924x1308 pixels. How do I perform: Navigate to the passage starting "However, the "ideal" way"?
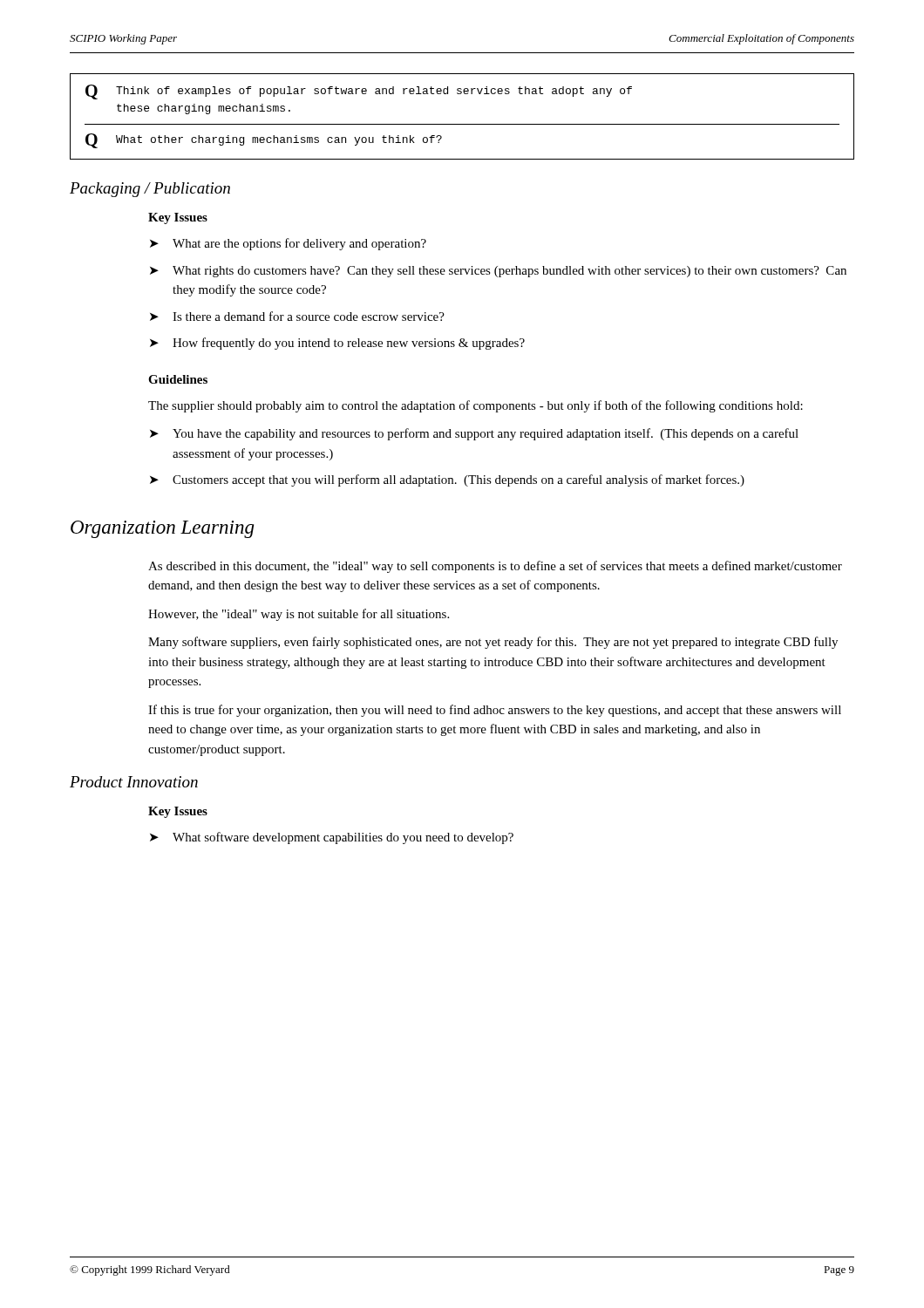(299, 613)
